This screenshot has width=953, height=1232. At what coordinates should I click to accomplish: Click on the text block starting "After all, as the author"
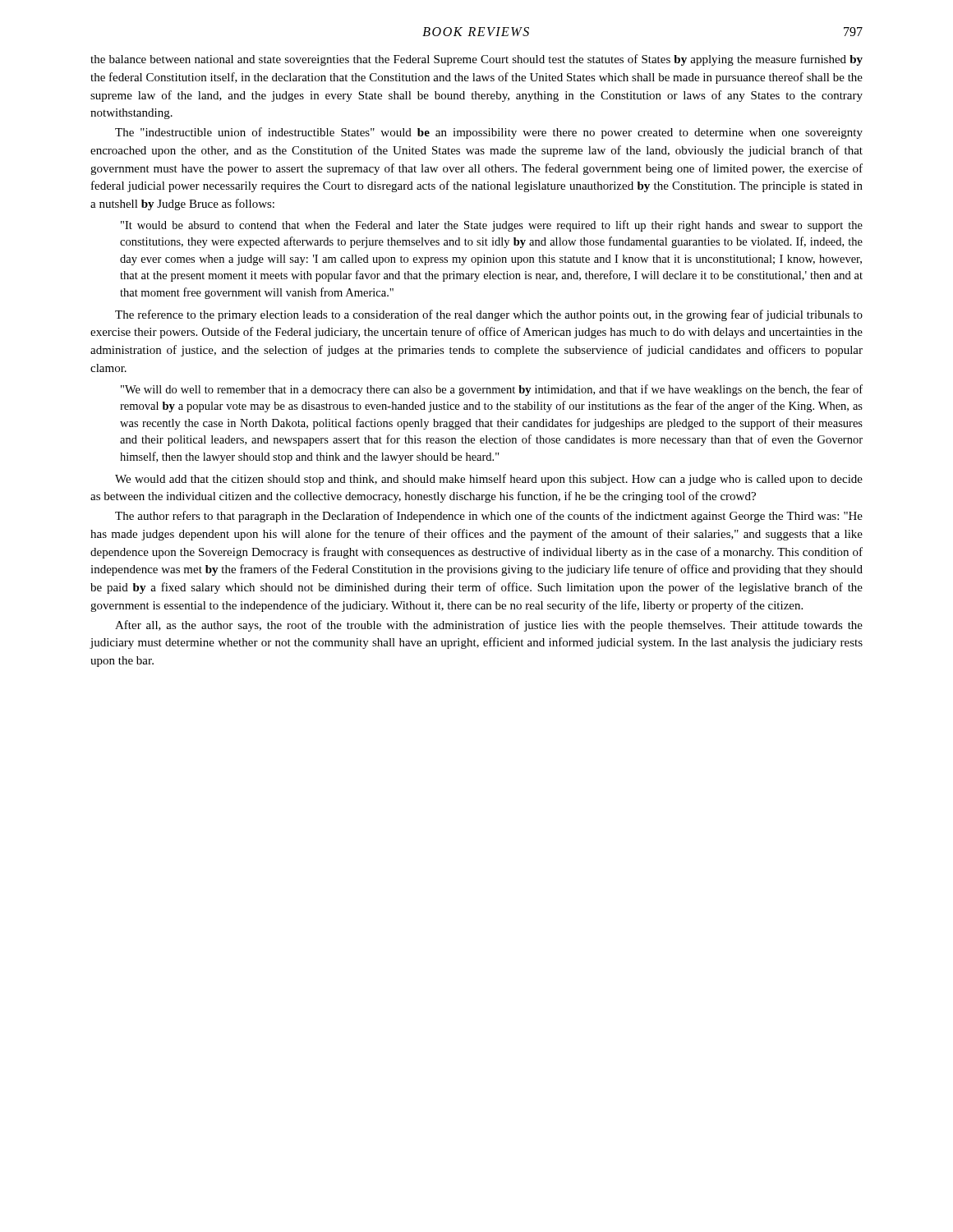(x=476, y=643)
